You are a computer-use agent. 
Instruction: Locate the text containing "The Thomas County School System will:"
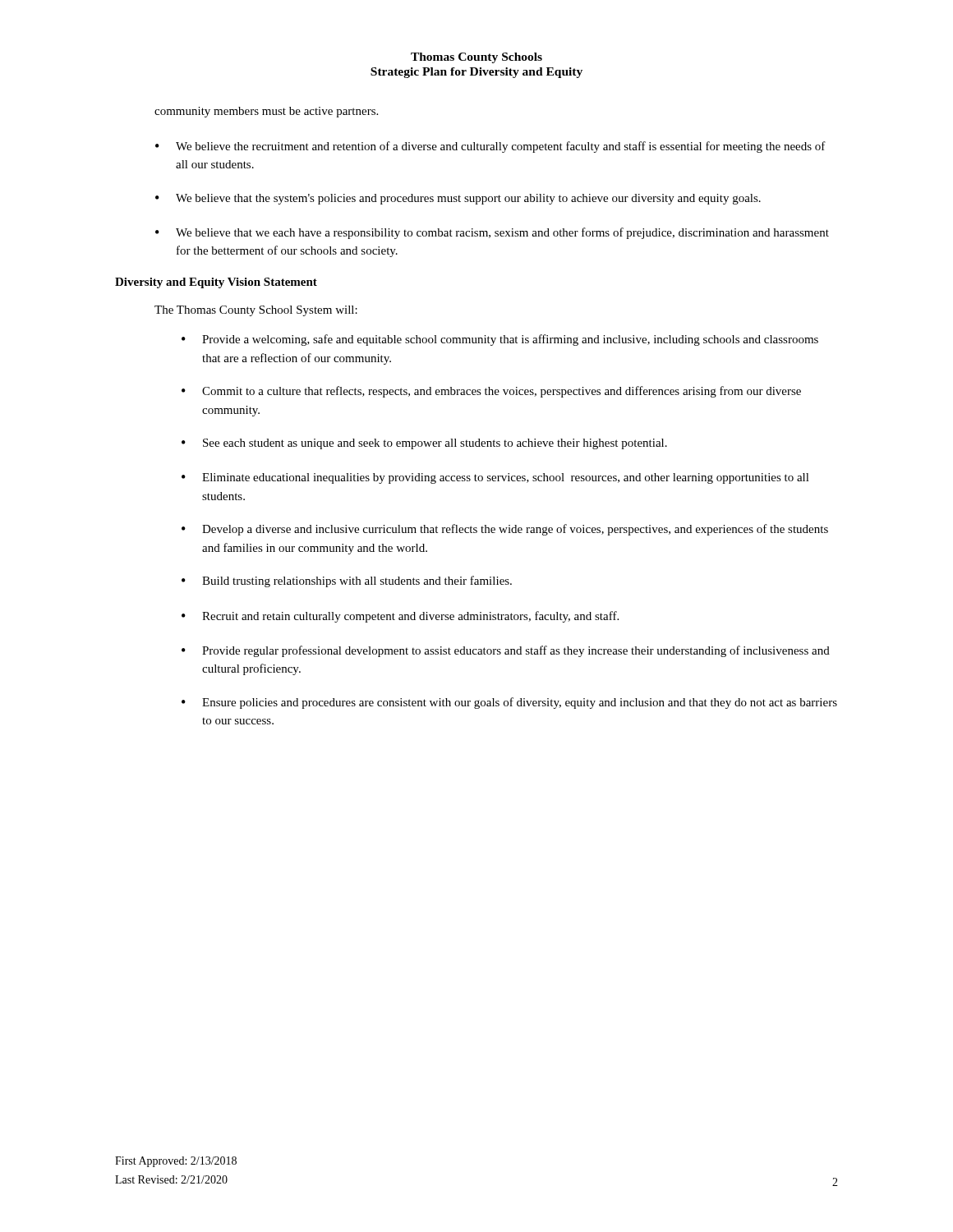[256, 309]
